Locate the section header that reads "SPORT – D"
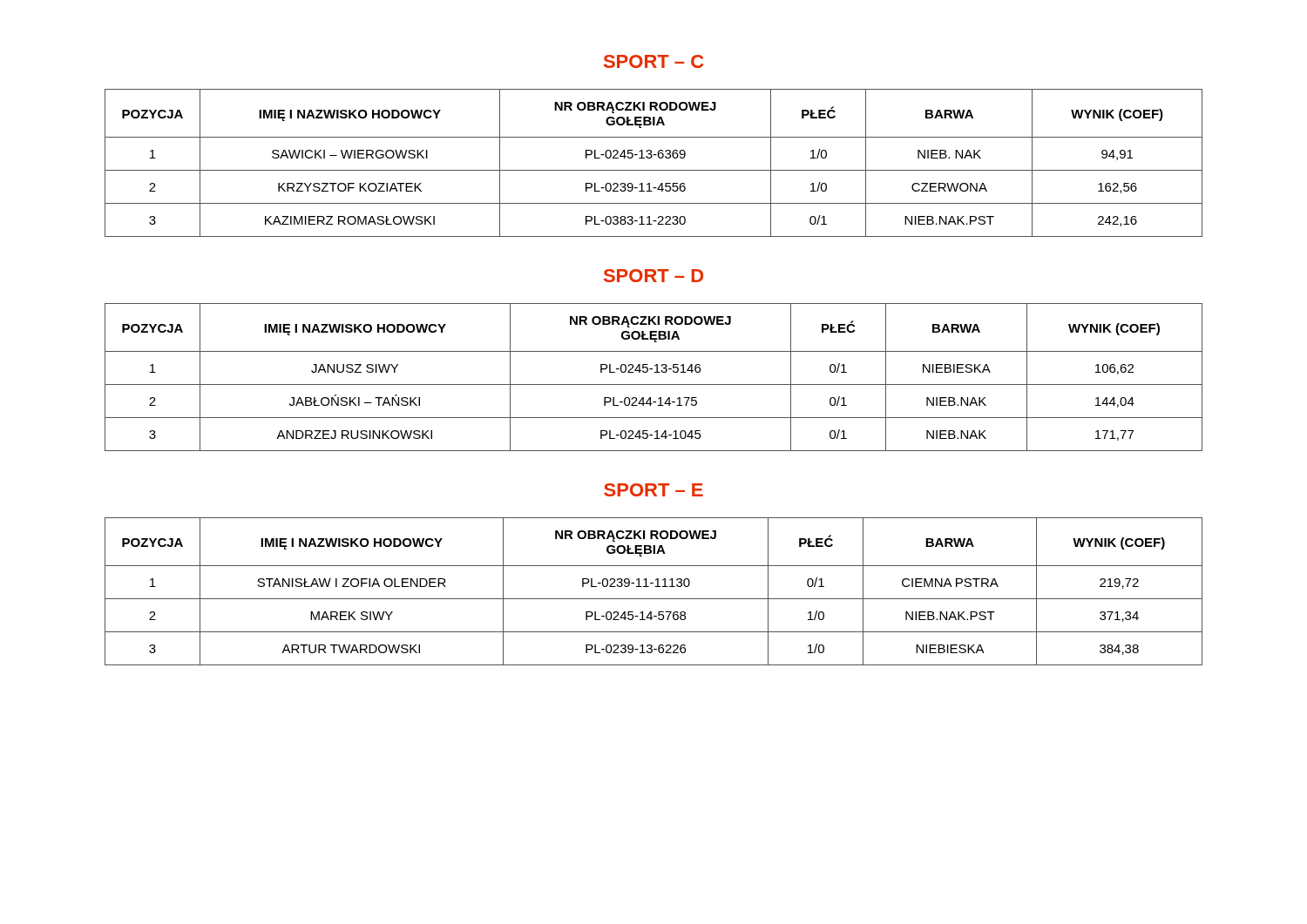 point(654,276)
